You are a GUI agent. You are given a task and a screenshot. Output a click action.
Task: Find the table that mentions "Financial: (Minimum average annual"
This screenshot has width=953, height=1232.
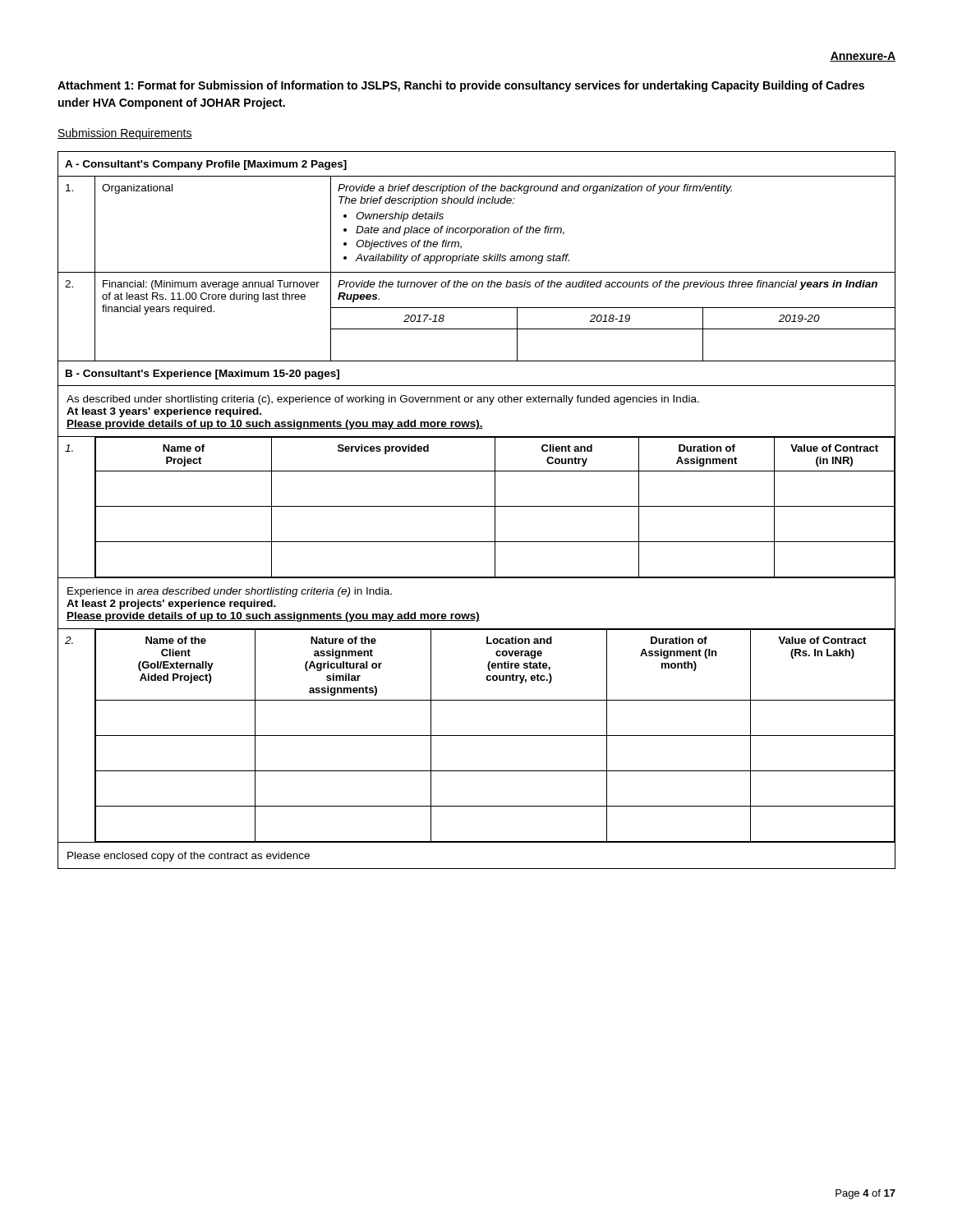(476, 510)
